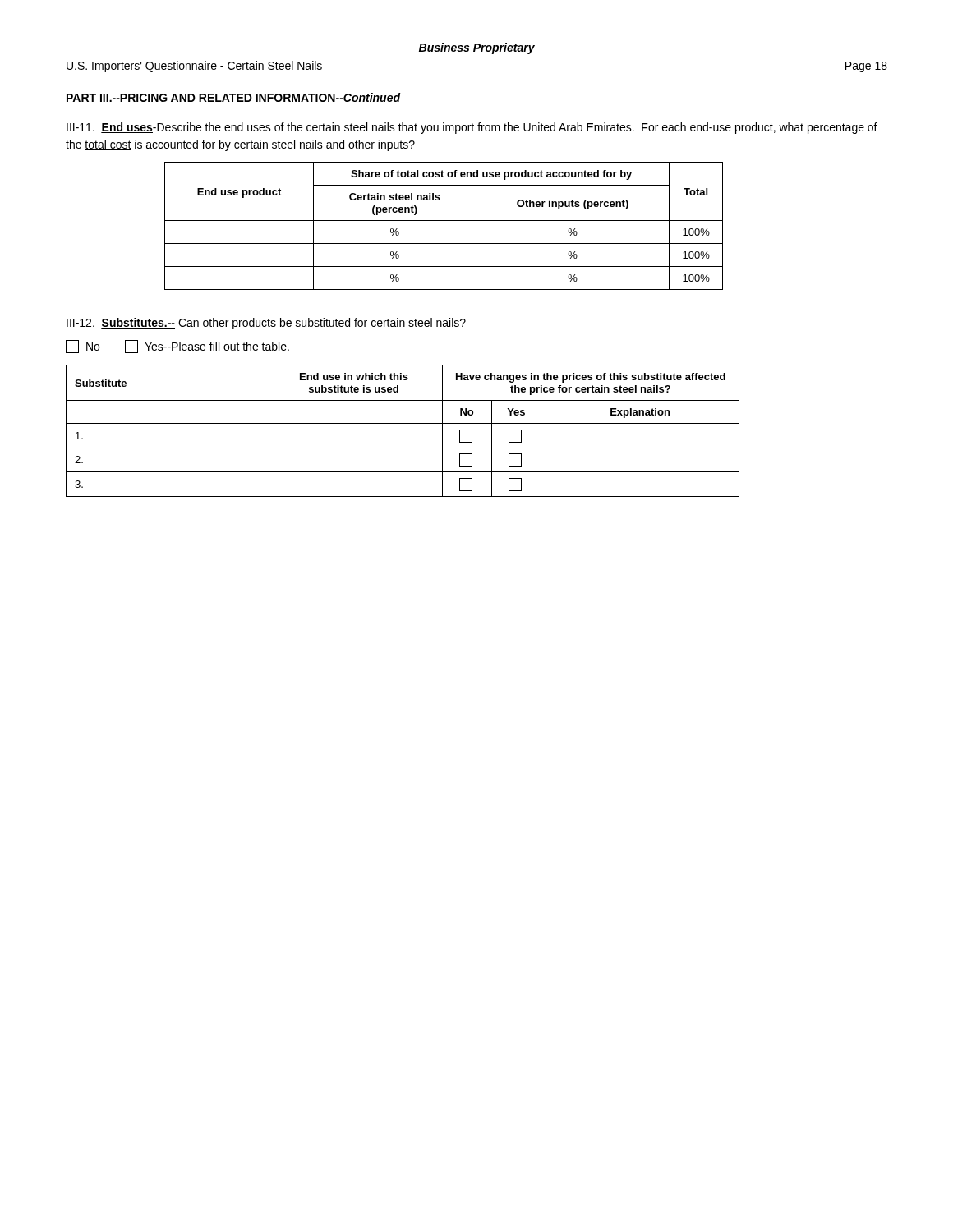Select the table that reads "End use product"
Viewport: 953px width, 1232px height.
pos(501,226)
